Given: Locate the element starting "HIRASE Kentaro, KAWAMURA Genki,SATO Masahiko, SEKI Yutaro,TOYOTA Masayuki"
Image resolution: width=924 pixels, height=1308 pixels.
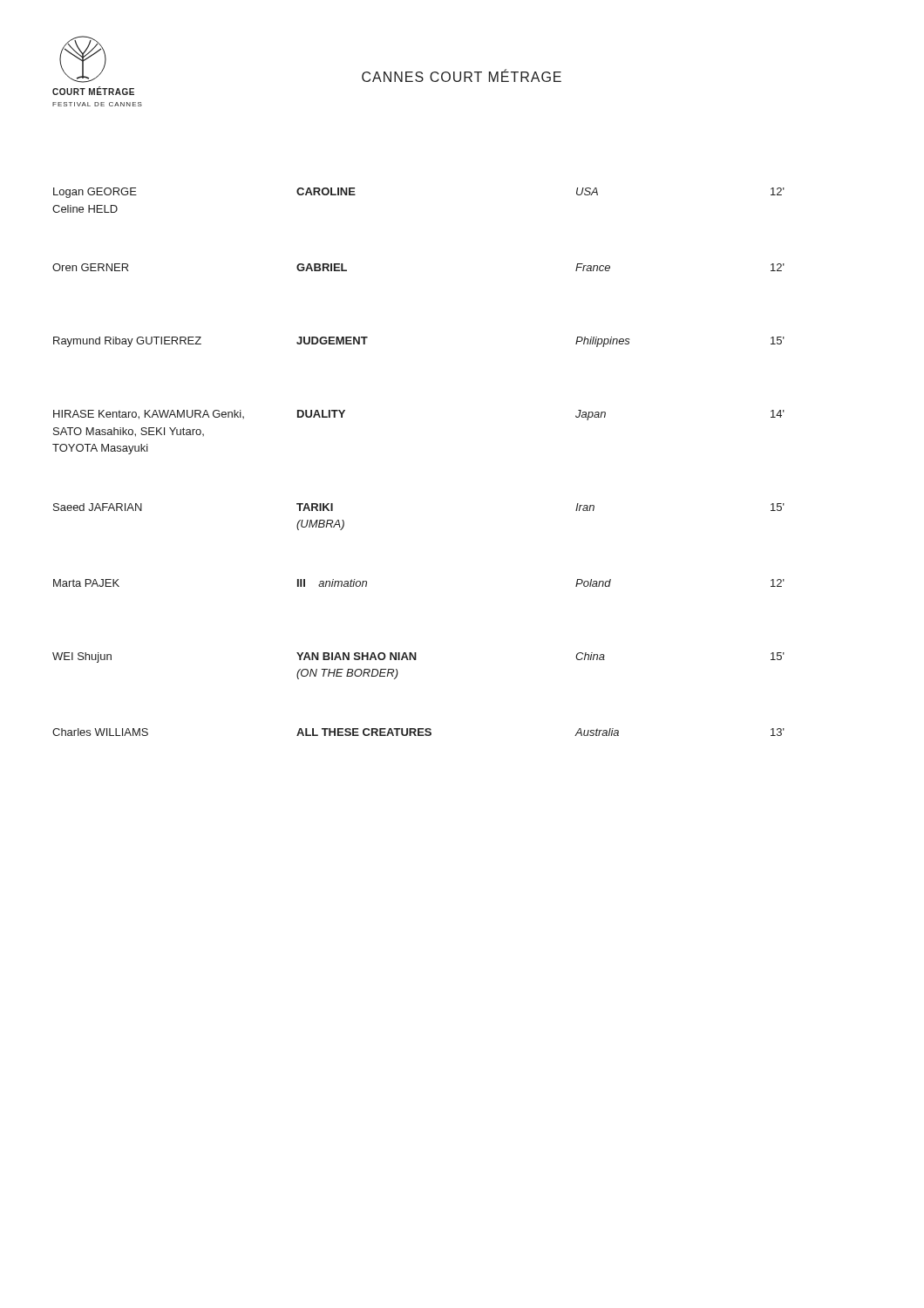Looking at the screenshot, I should pos(160,415).
